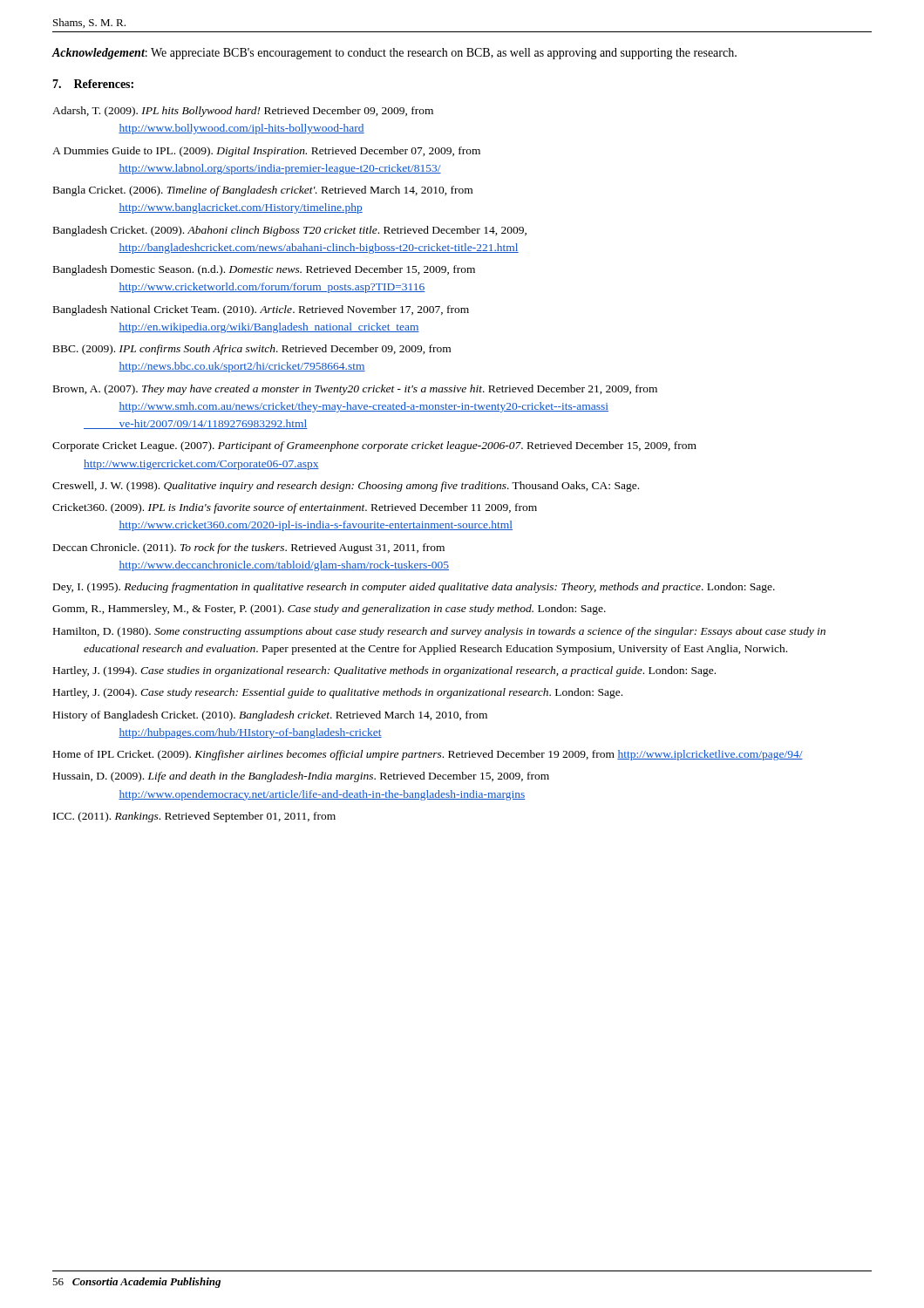This screenshot has height=1308, width=924.
Task: Select the text starting "Home of IPL Cricket. (2009). Kingfisher airlines"
Action: click(x=427, y=754)
